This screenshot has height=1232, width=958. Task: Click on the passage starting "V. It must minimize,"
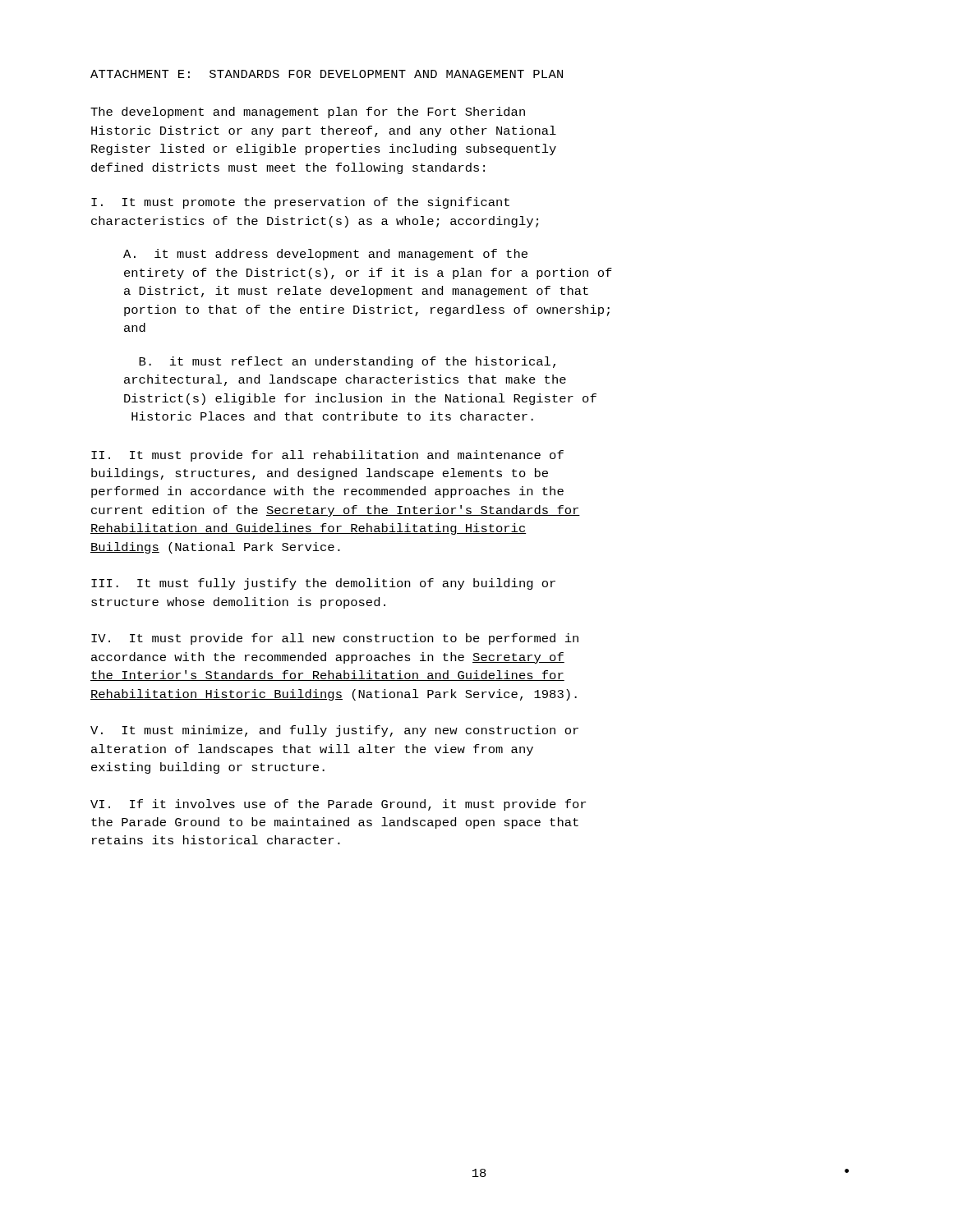pos(335,750)
